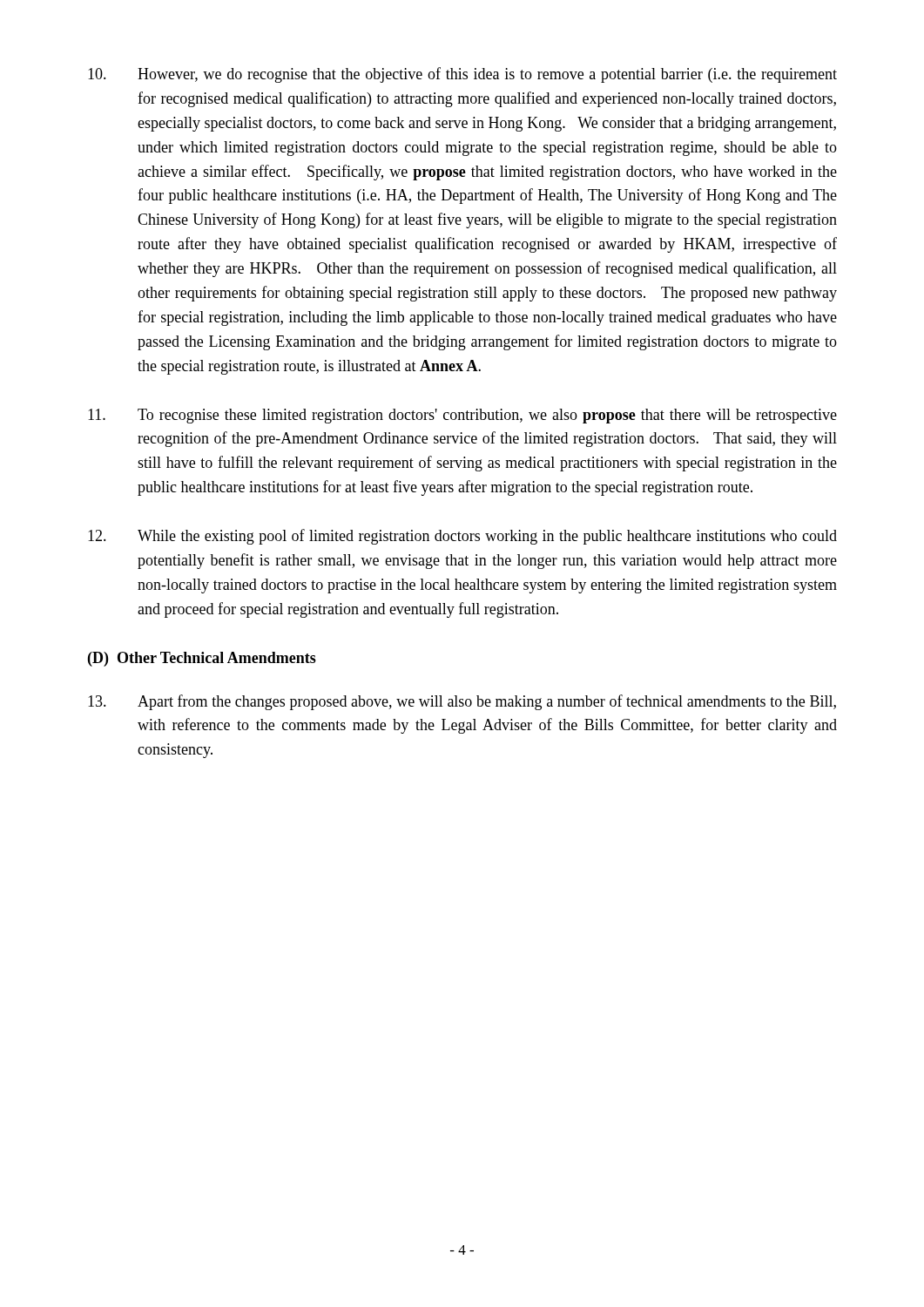Find the block on this page that starts "To recognise these limited registration doctors'"
The width and height of the screenshot is (924, 1307).
(x=462, y=452)
